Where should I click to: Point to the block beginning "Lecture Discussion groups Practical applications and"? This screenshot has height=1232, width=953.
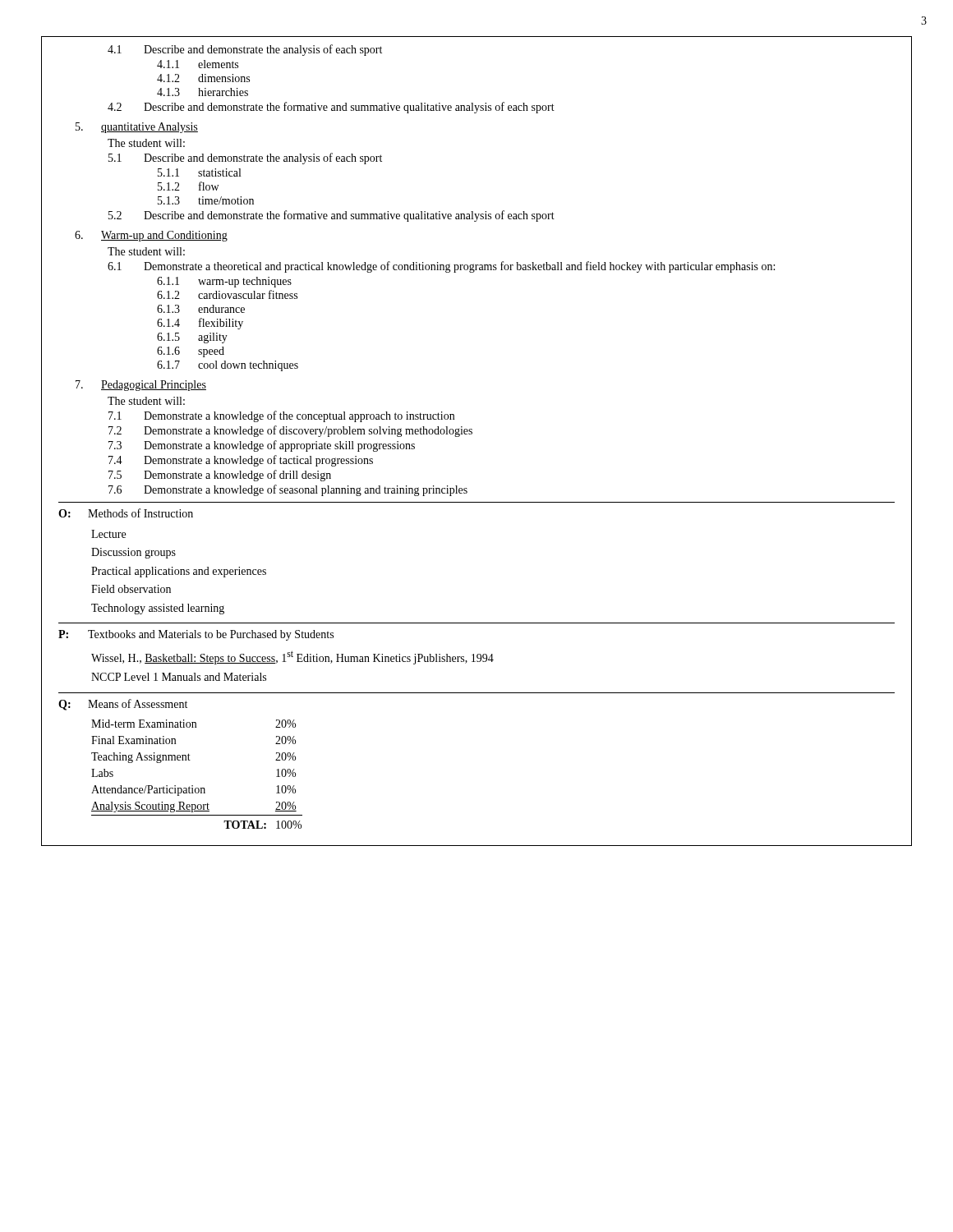tap(179, 571)
